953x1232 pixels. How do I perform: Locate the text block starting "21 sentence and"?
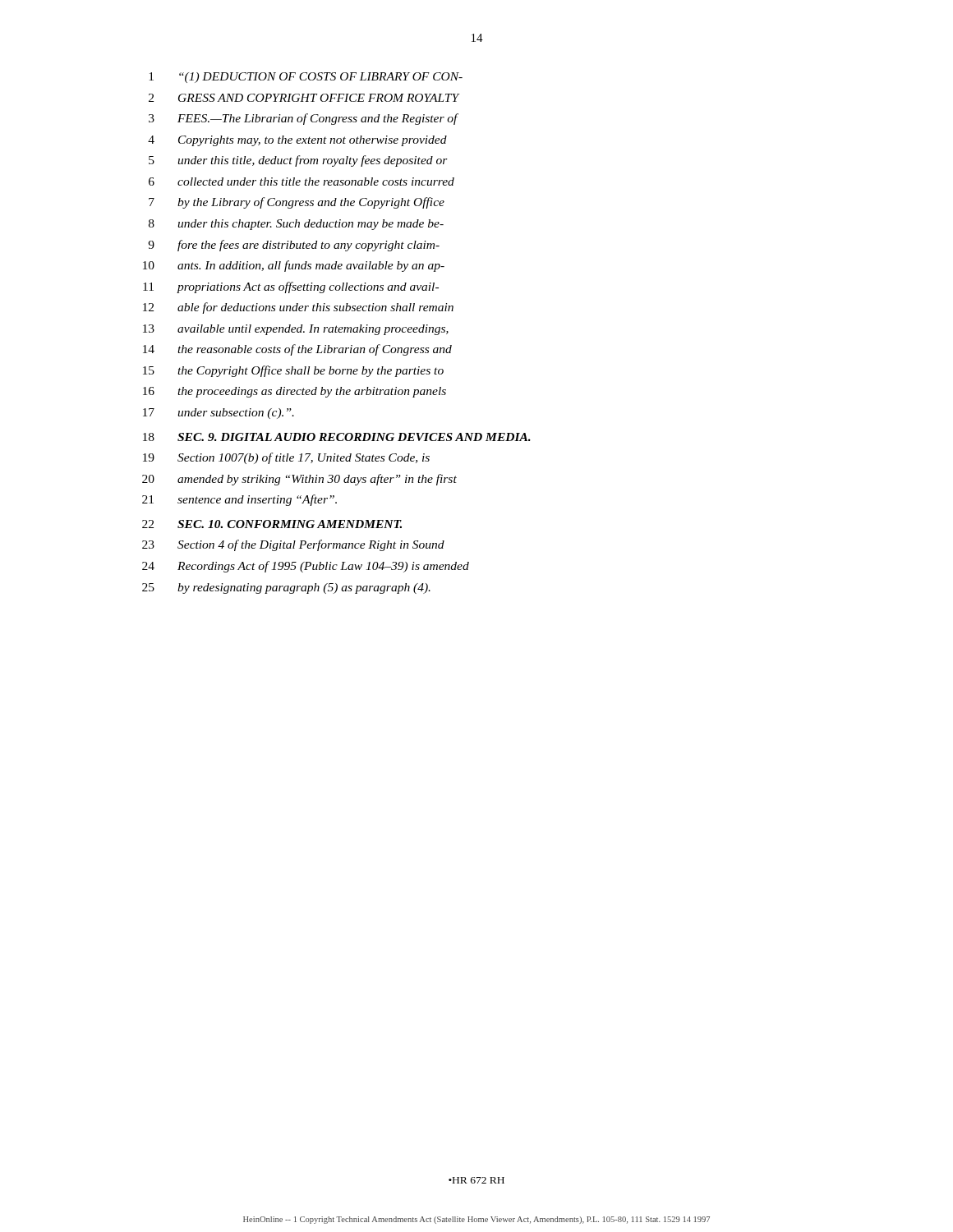(x=231, y=499)
